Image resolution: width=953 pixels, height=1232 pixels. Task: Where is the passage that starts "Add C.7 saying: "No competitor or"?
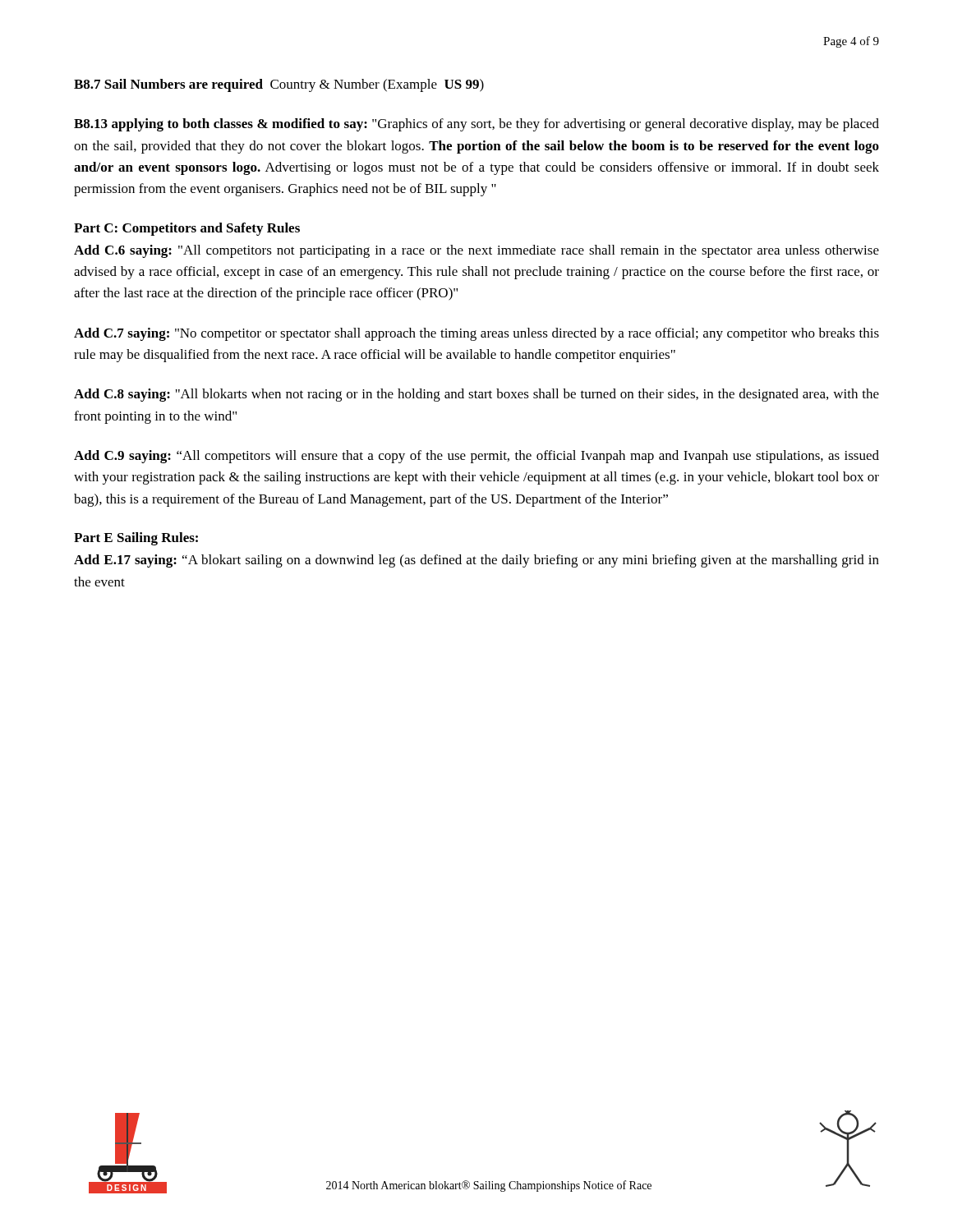[x=476, y=344]
